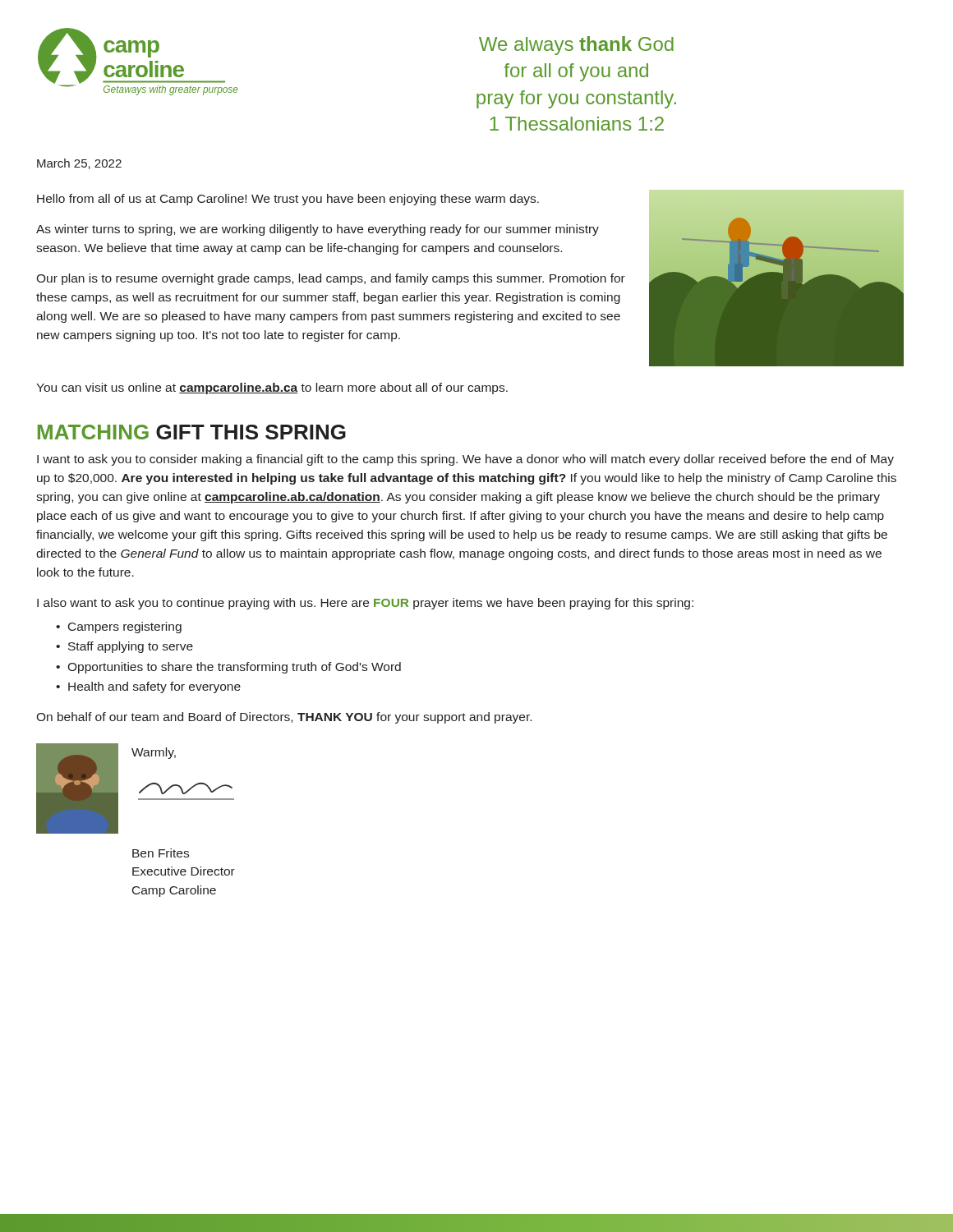Image resolution: width=953 pixels, height=1232 pixels.
Task: Click the passage that begins "Opportunities to share"
Action: (x=234, y=666)
